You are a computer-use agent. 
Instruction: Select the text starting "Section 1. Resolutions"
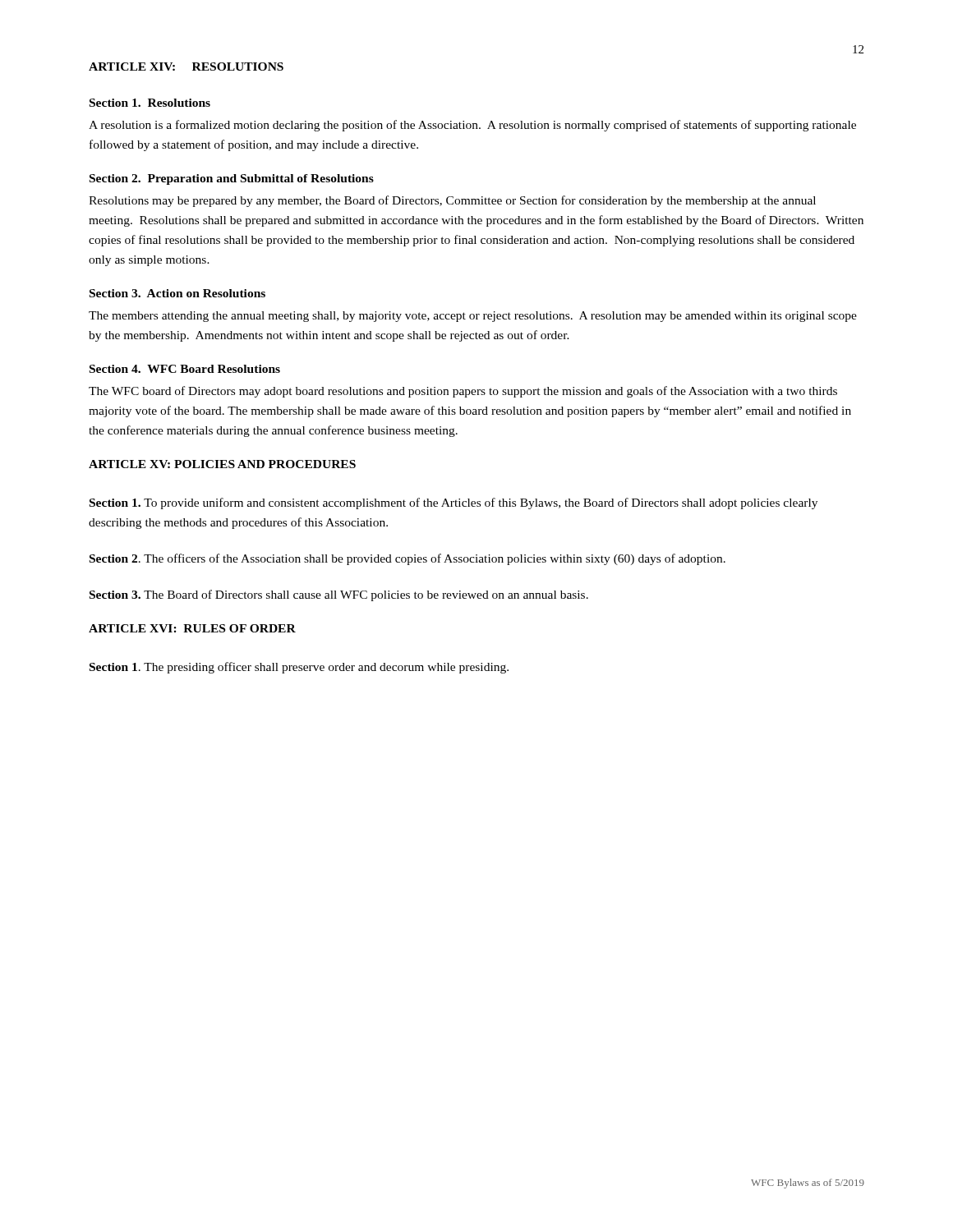pos(150,103)
